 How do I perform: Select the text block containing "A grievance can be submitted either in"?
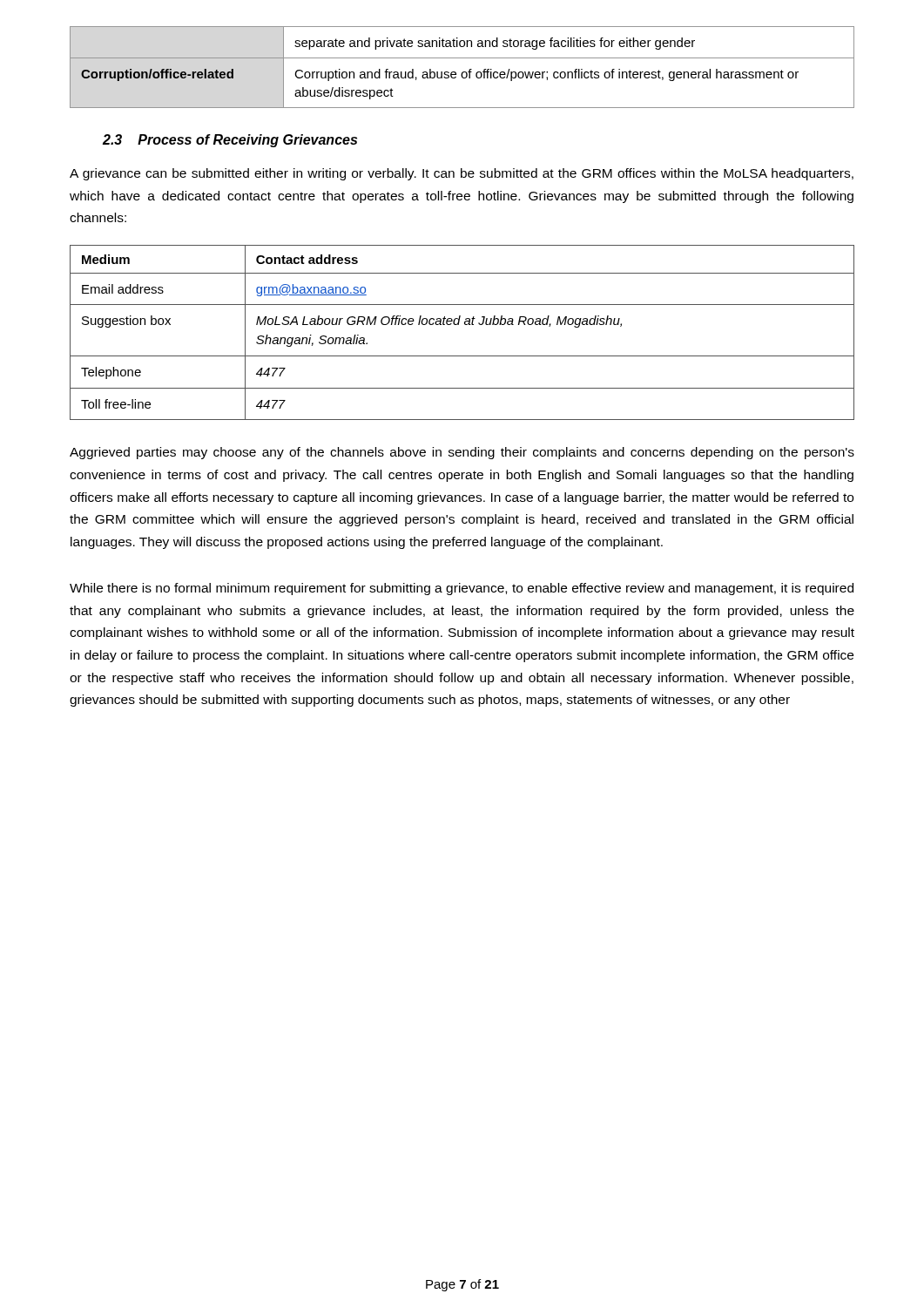[462, 195]
